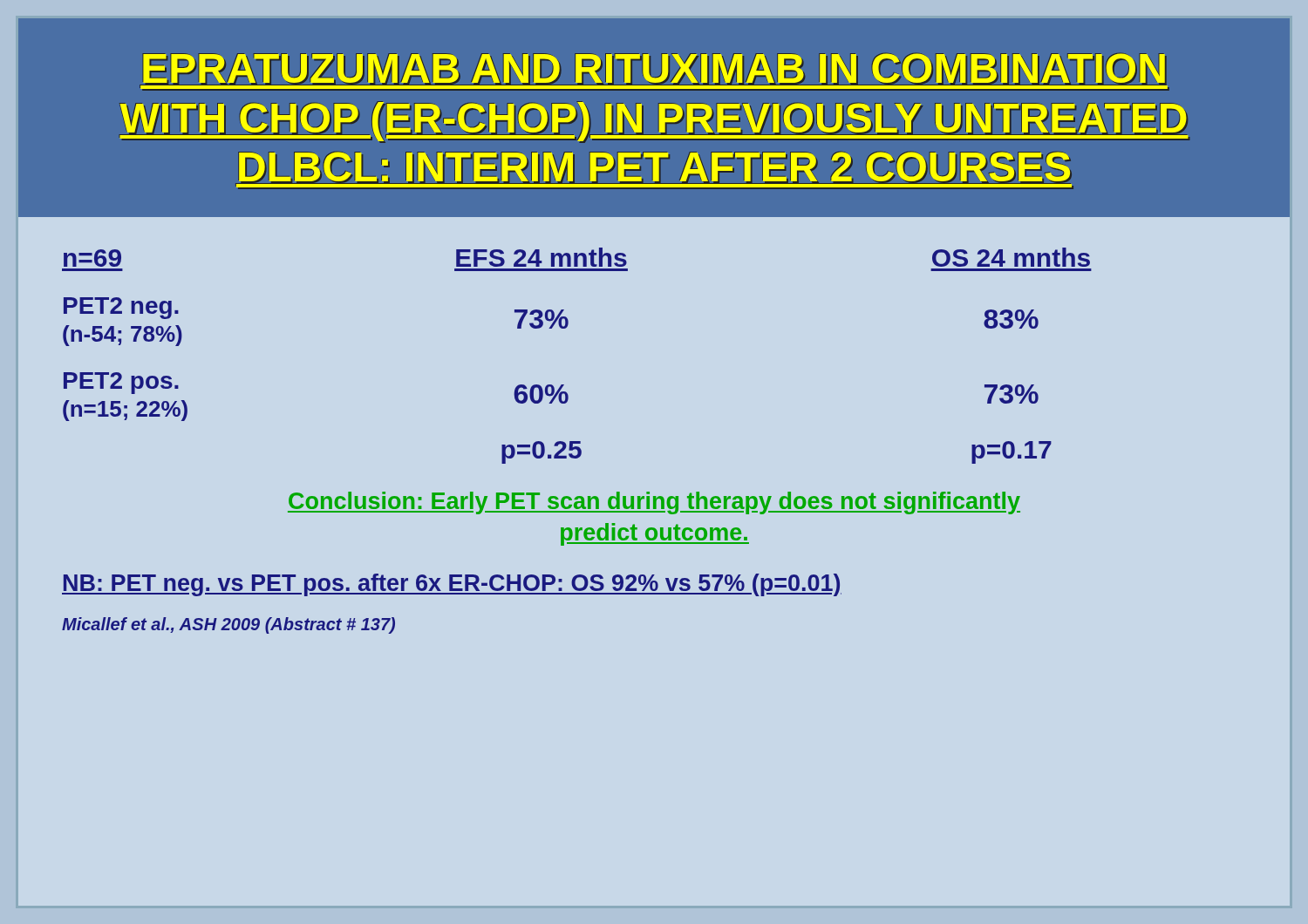Screen dimensions: 924x1308
Task: Select the text block that reads "NB: PET neg. vs PET"
Action: pyautogui.click(x=654, y=583)
